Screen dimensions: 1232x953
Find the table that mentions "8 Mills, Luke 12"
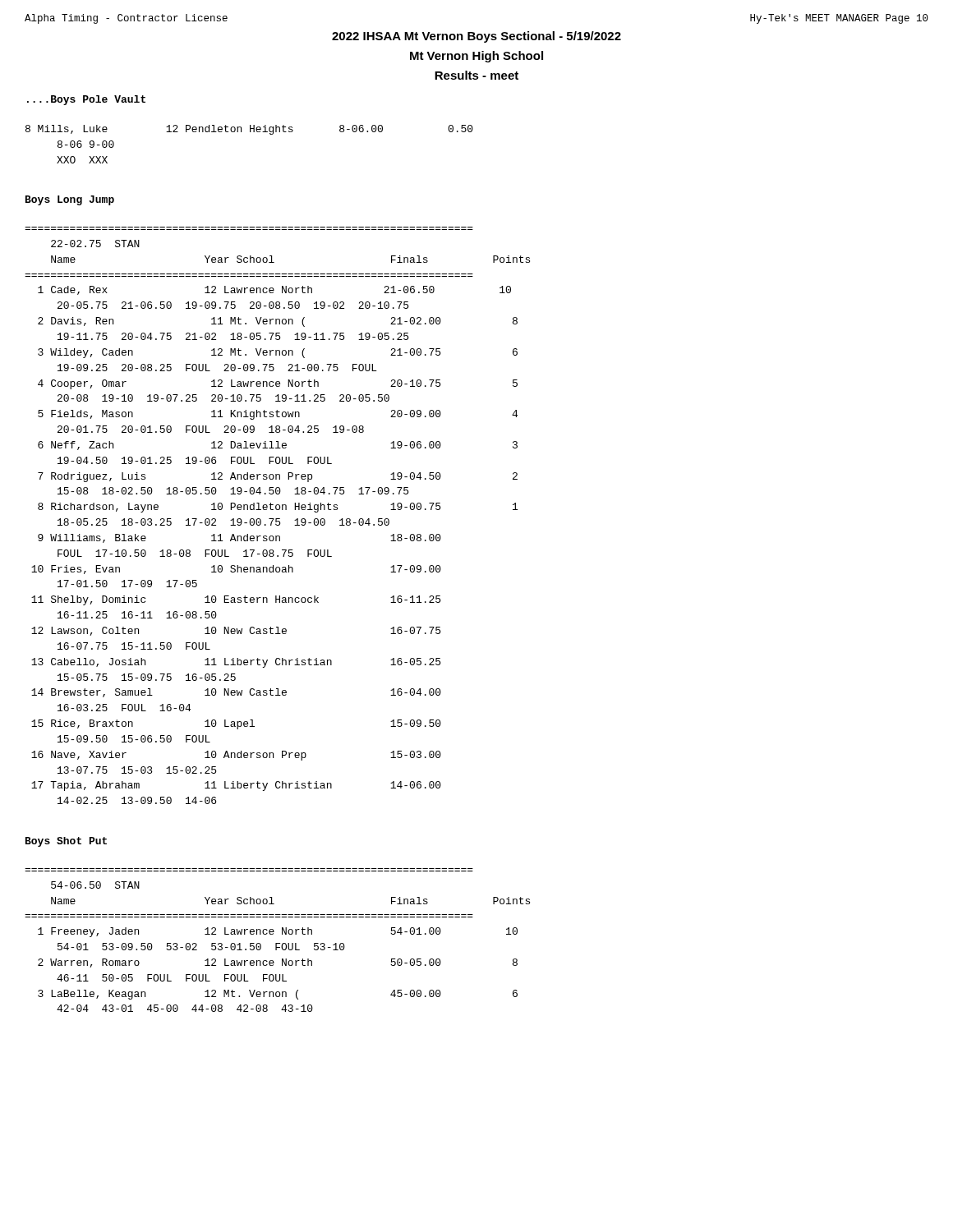coord(476,145)
